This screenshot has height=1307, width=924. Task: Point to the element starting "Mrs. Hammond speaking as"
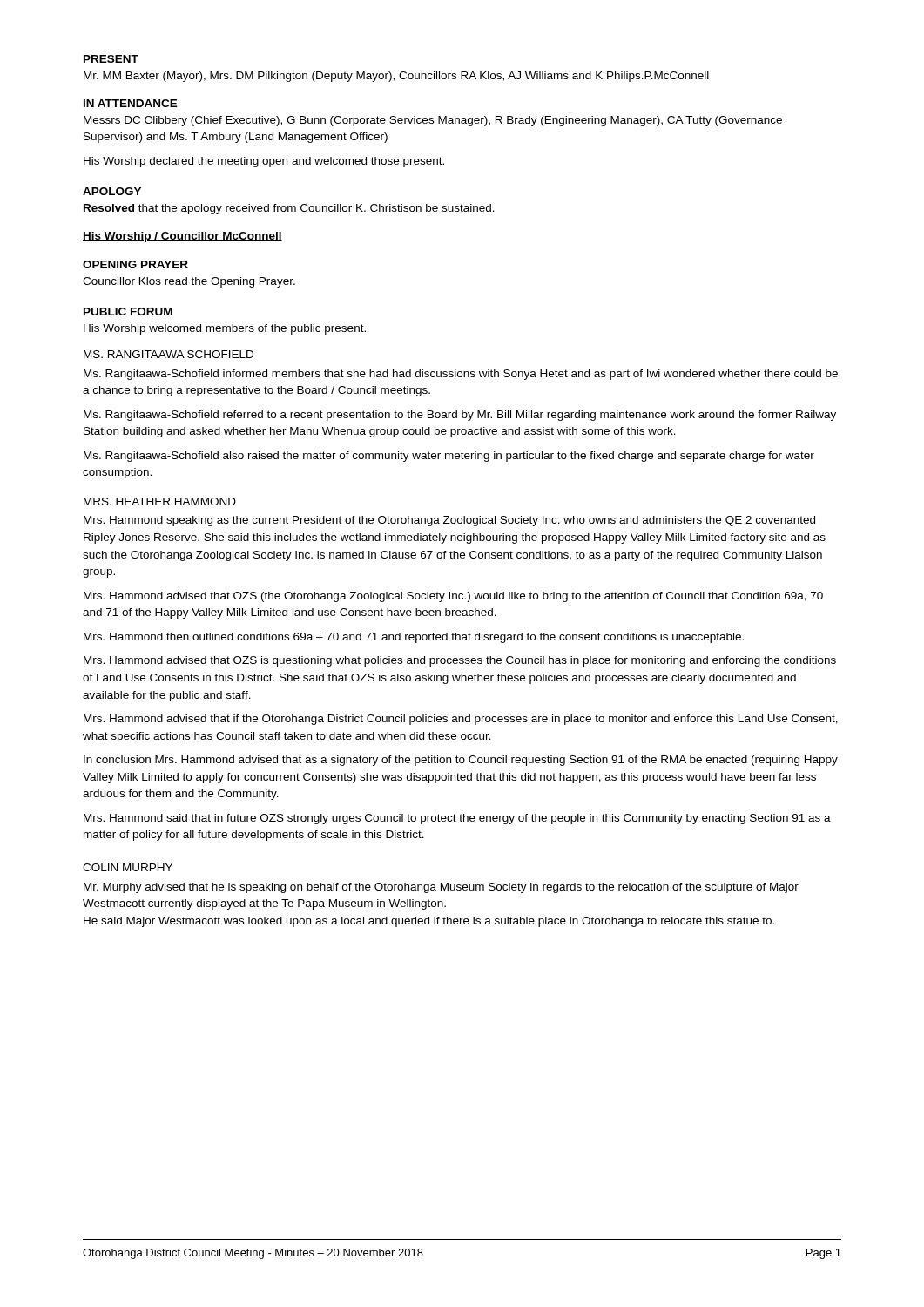(454, 546)
